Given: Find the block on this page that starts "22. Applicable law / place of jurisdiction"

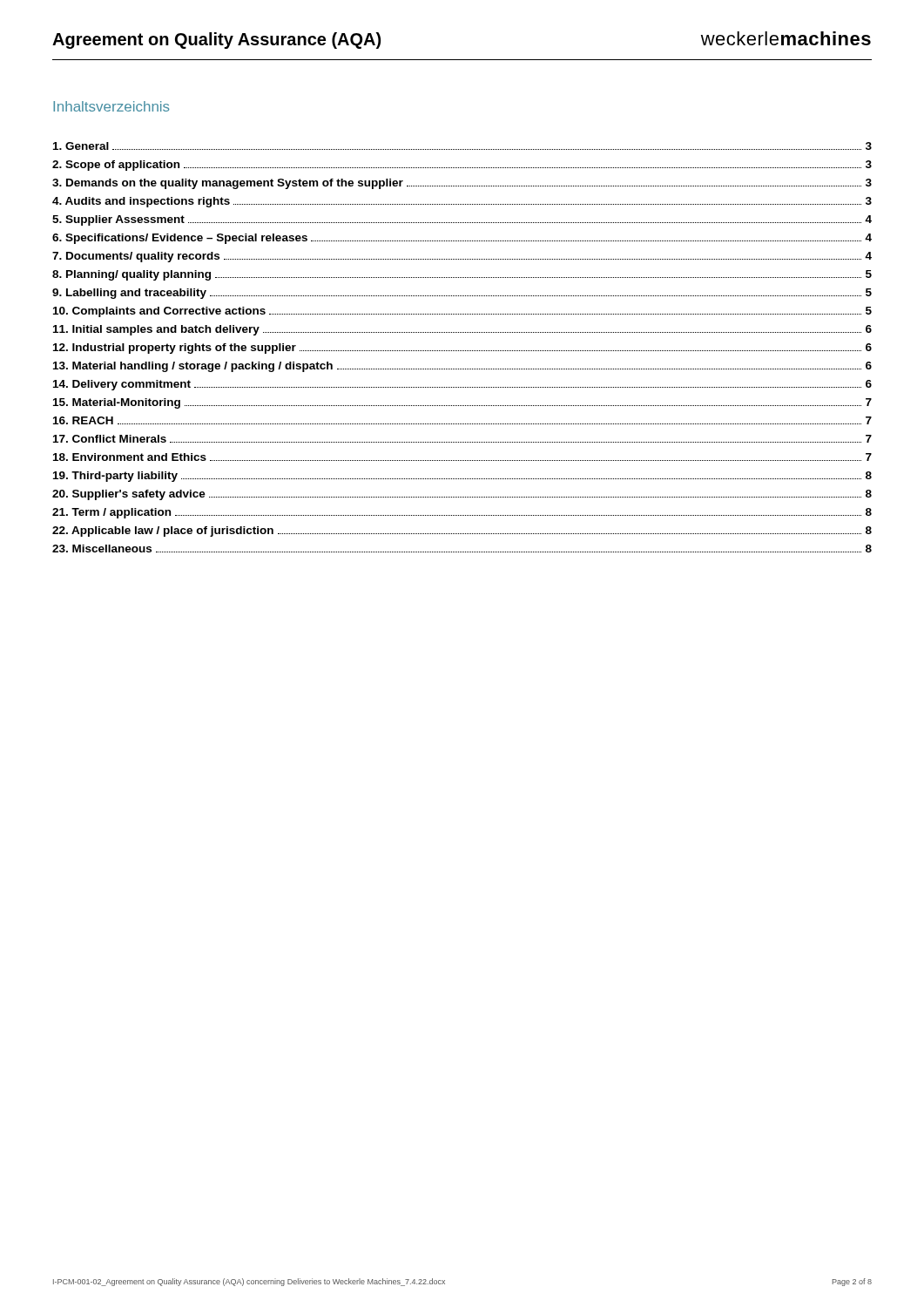Looking at the screenshot, I should tap(462, 530).
